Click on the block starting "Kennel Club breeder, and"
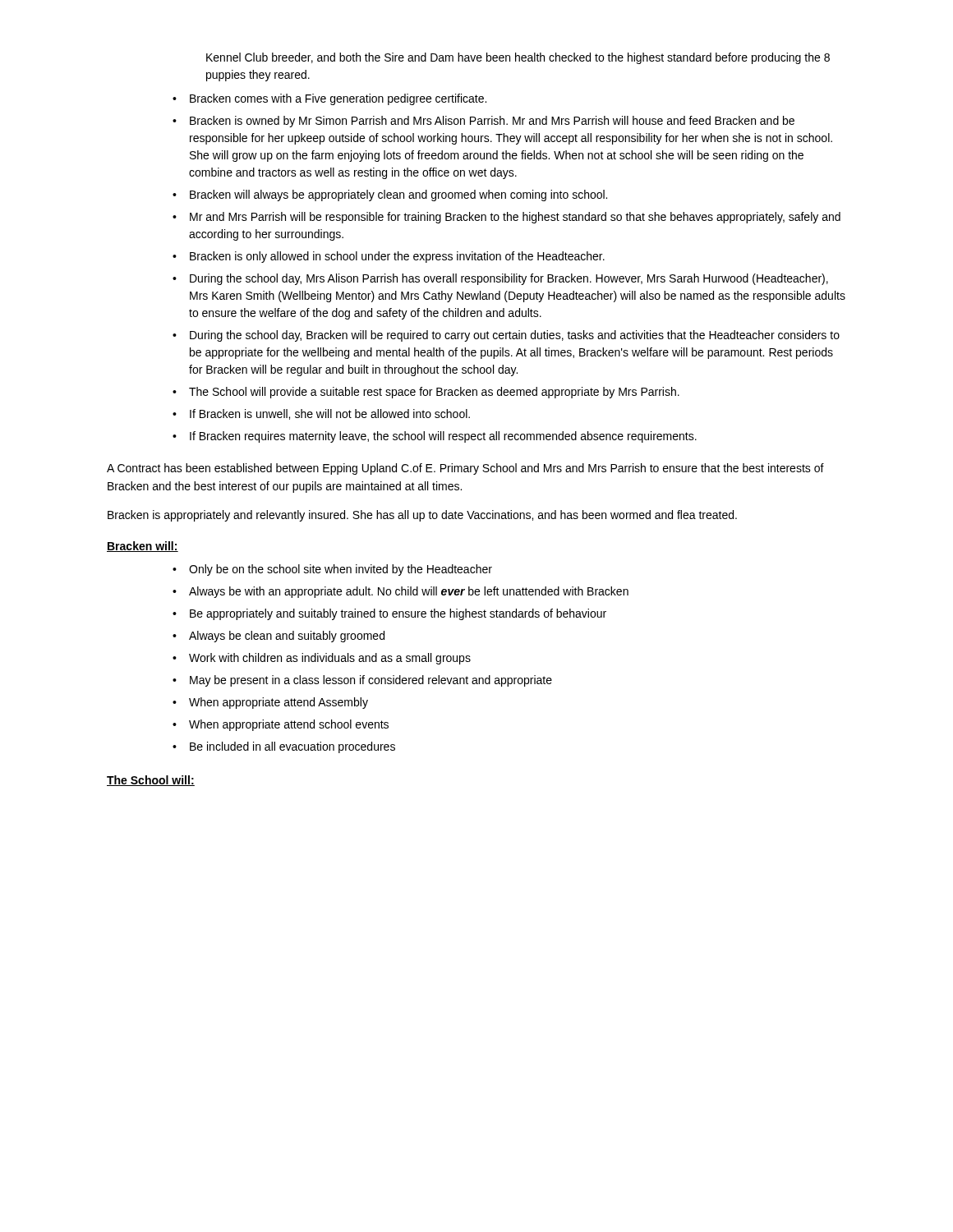Image resolution: width=953 pixels, height=1232 pixels. 518,66
